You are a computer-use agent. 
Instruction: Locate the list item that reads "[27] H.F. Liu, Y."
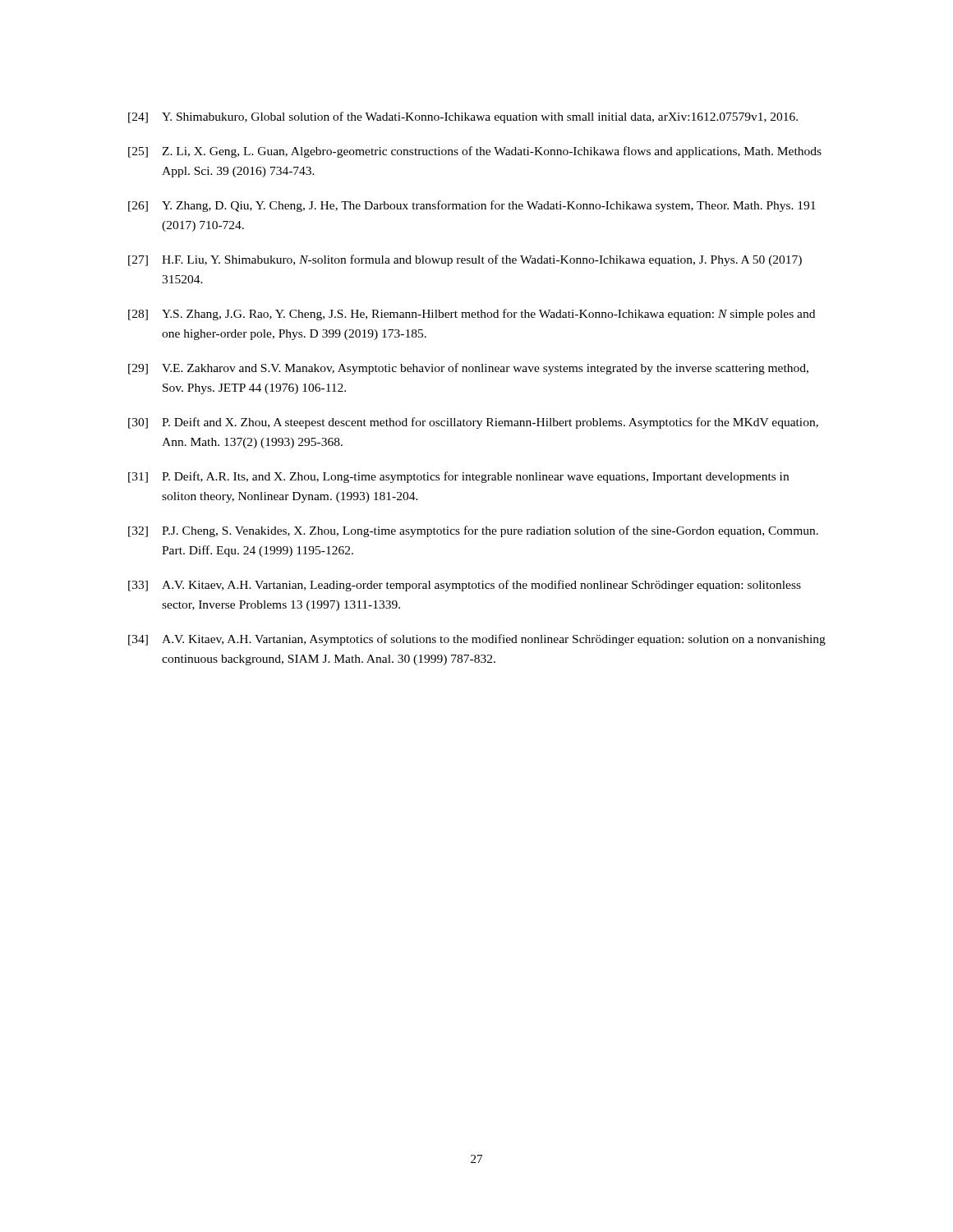[x=476, y=269]
